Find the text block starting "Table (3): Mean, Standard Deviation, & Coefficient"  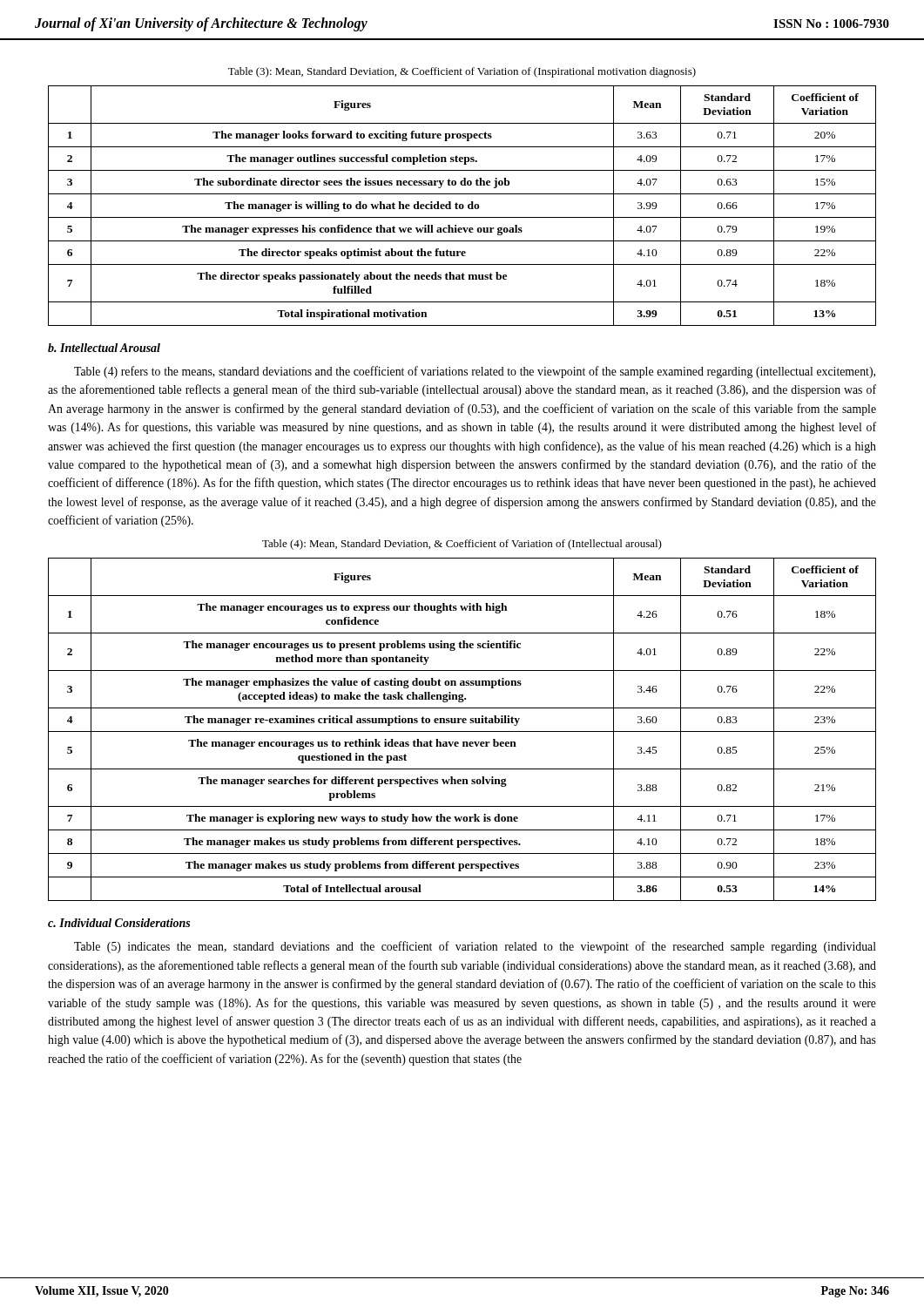[462, 71]
